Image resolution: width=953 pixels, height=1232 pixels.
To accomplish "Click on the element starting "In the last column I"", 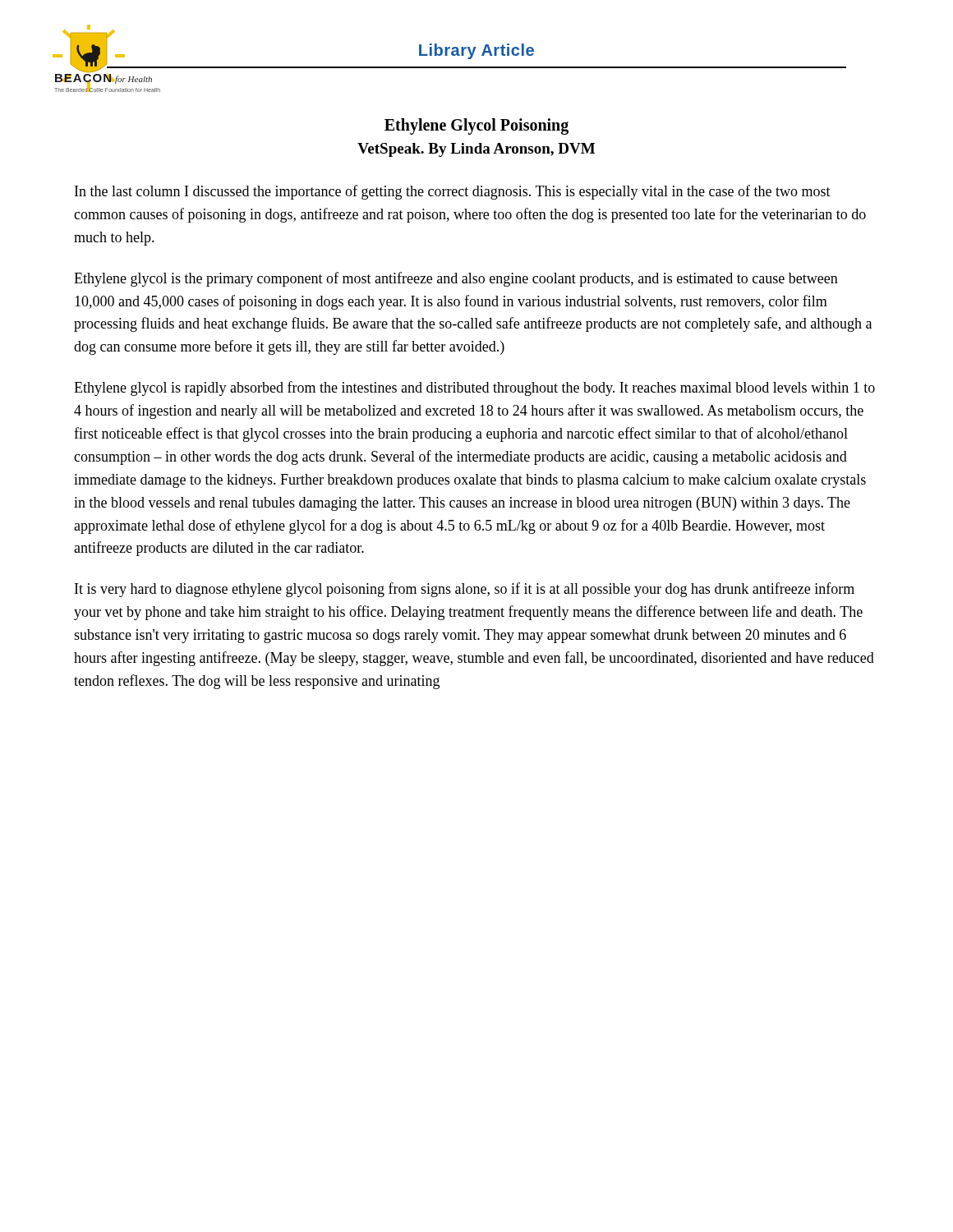I will coord(470,214).
